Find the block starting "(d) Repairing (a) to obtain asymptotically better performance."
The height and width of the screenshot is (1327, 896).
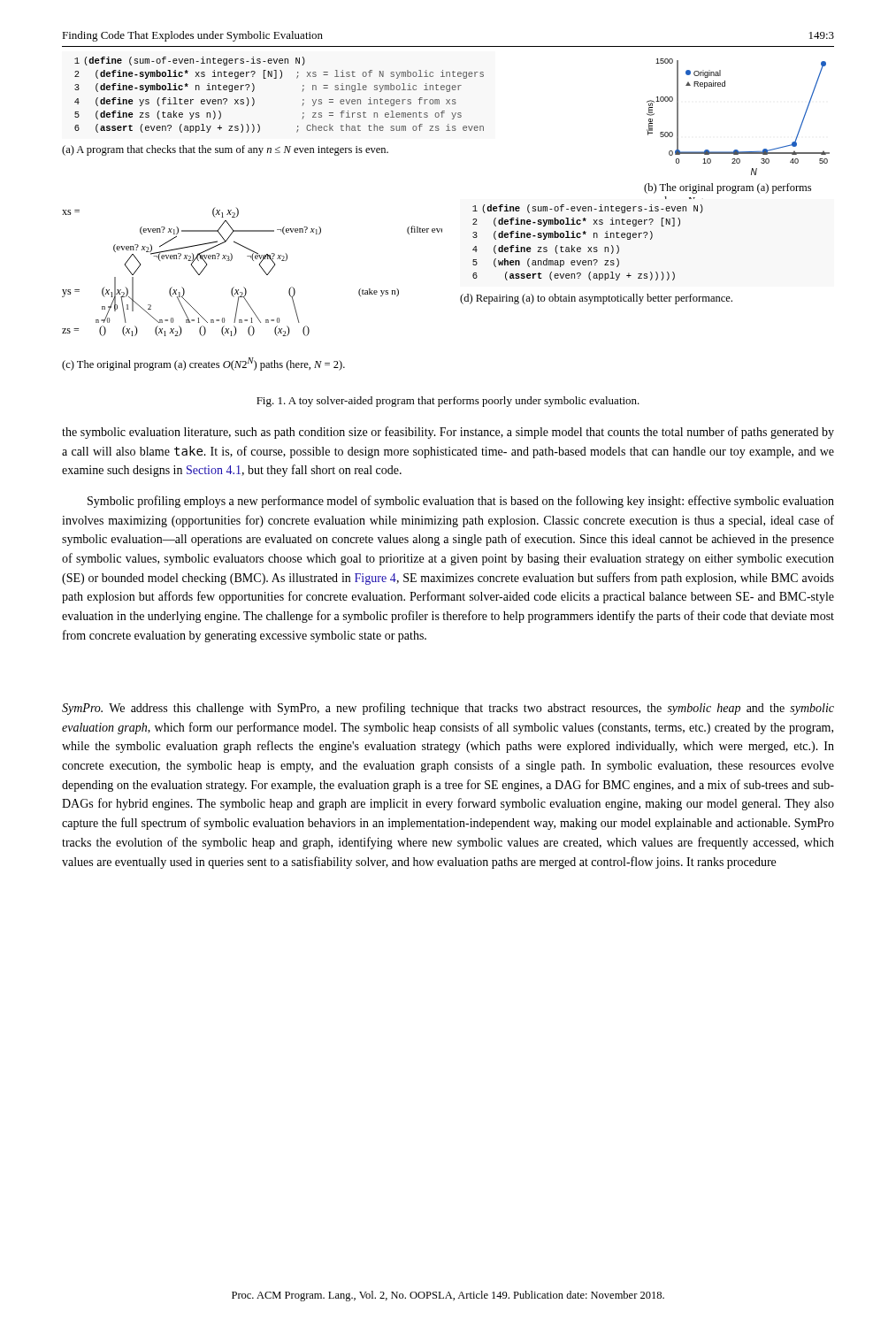tap(597, 298)
